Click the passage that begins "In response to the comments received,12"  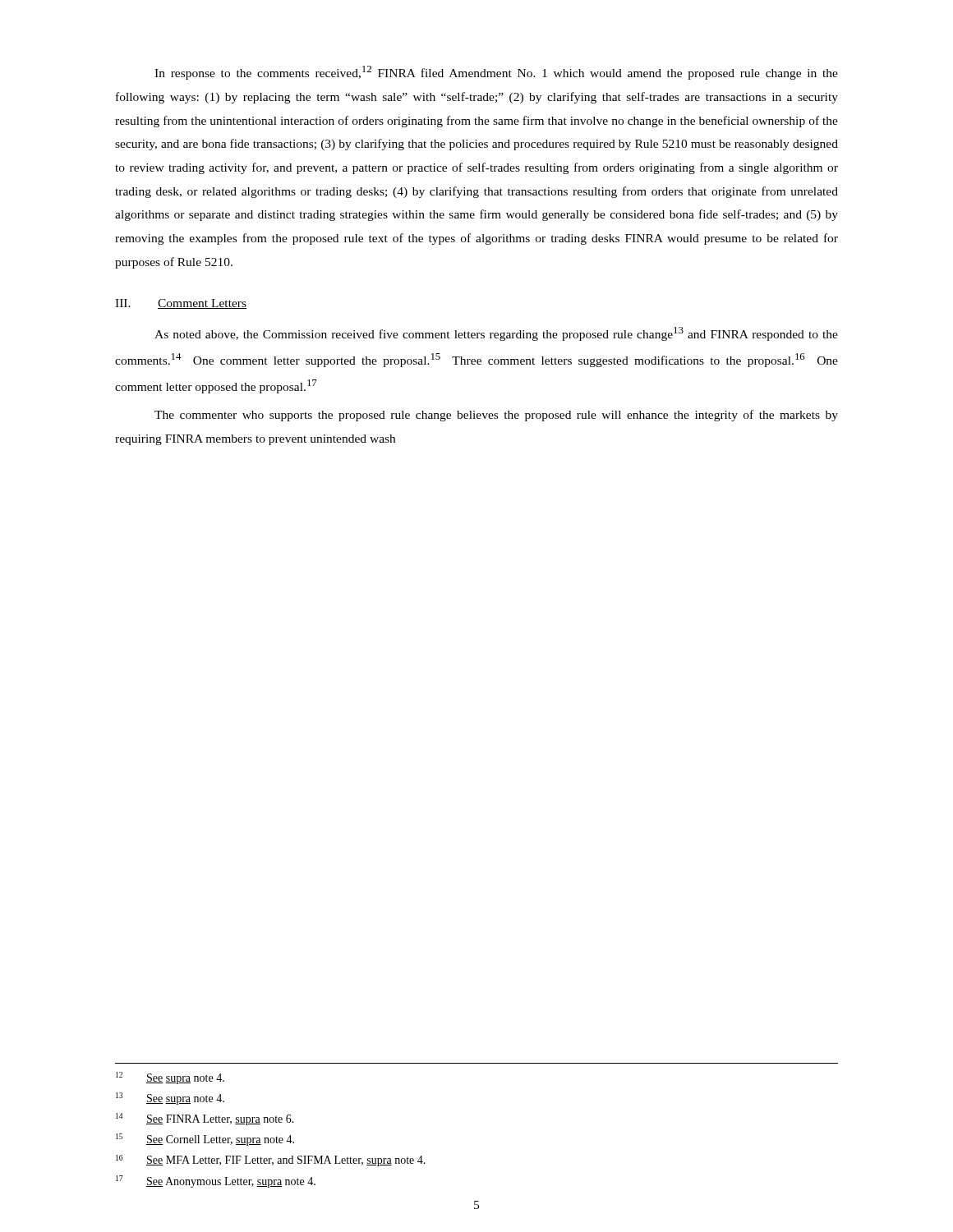[476, 165]
